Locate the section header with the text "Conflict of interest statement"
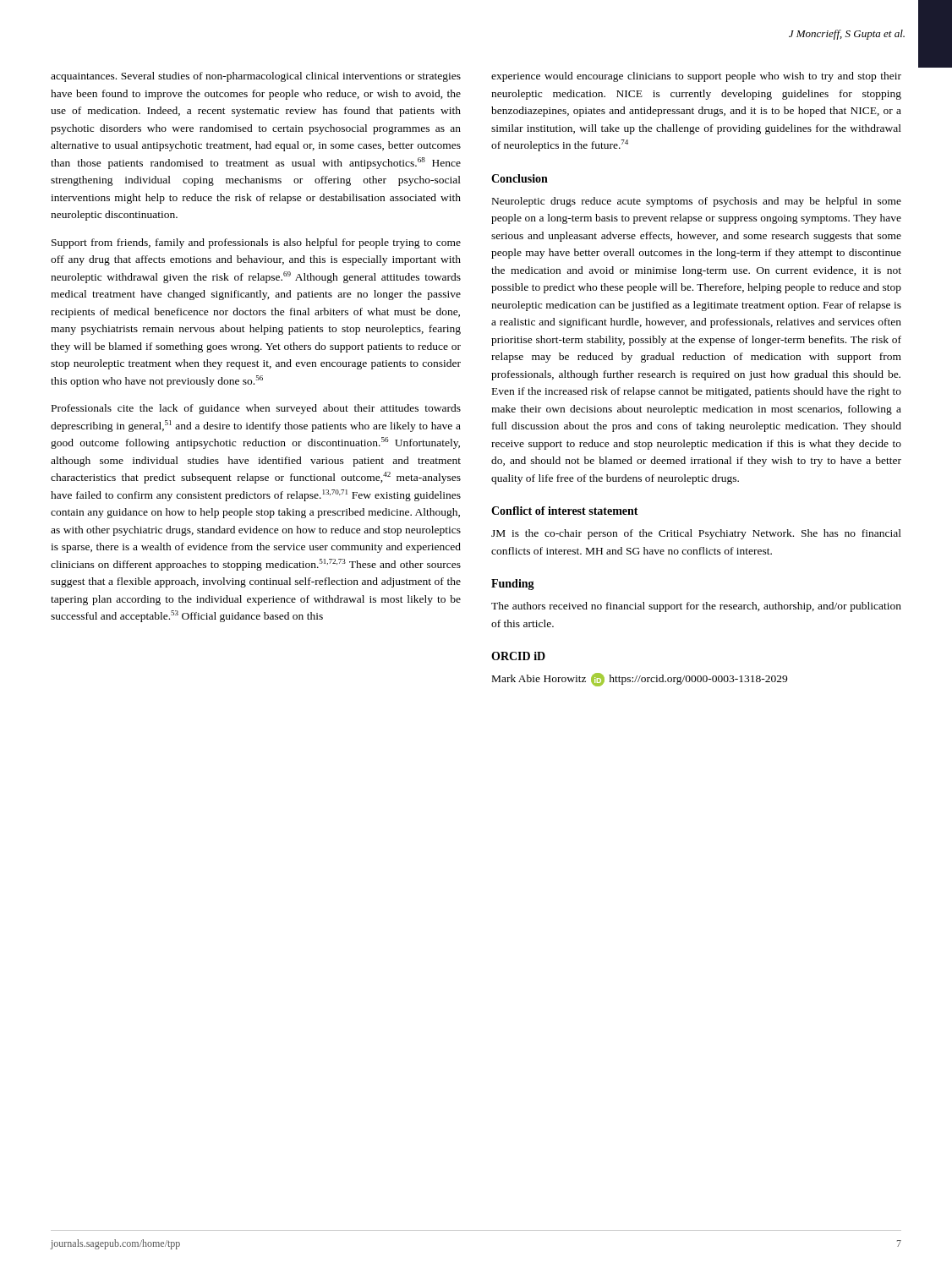The width and height of the screenshot is (952, 1268). point(565,511)
